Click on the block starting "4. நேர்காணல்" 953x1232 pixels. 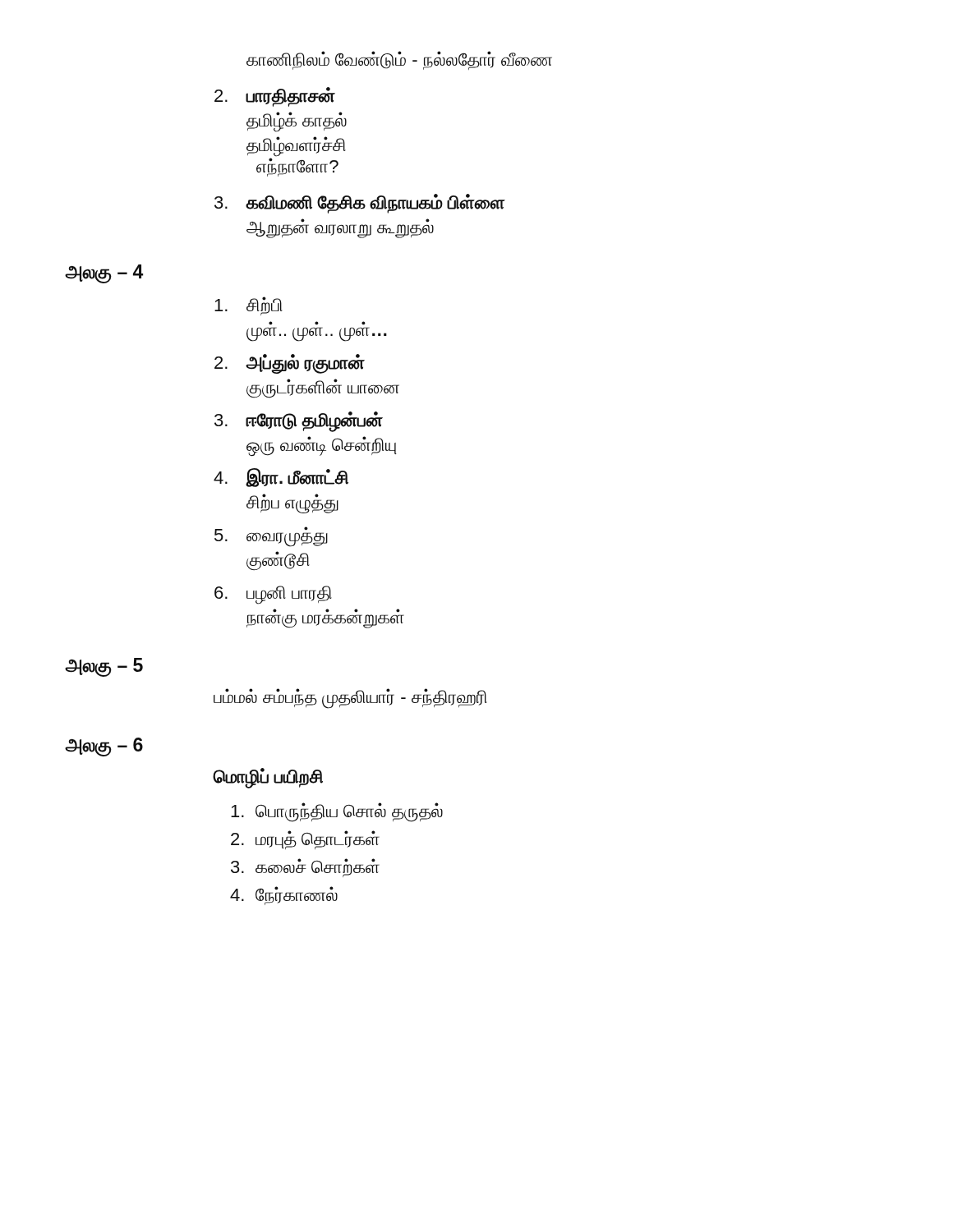pyautogui.click(x=284, y=895)
